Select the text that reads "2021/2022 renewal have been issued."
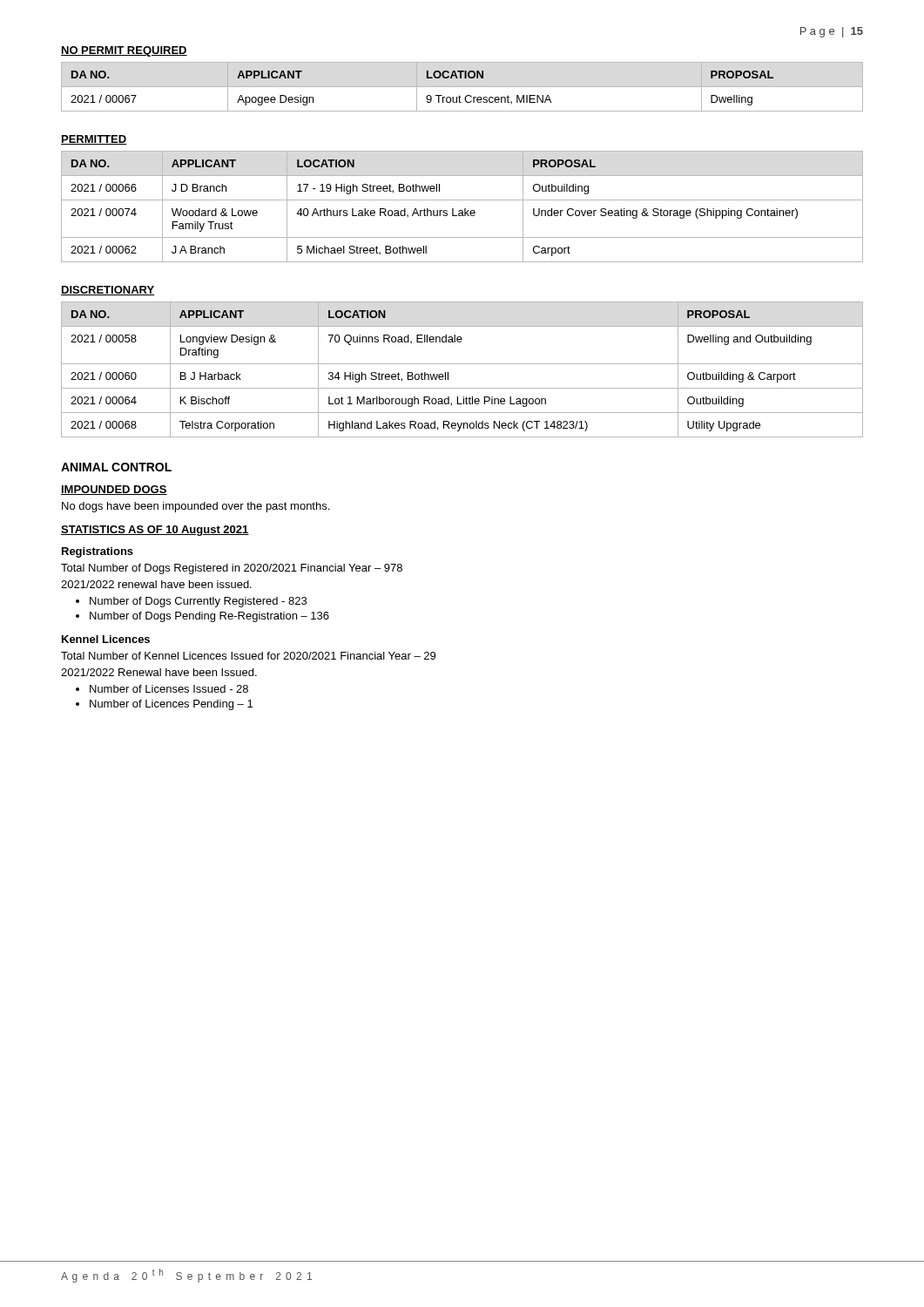 [157, 584]
